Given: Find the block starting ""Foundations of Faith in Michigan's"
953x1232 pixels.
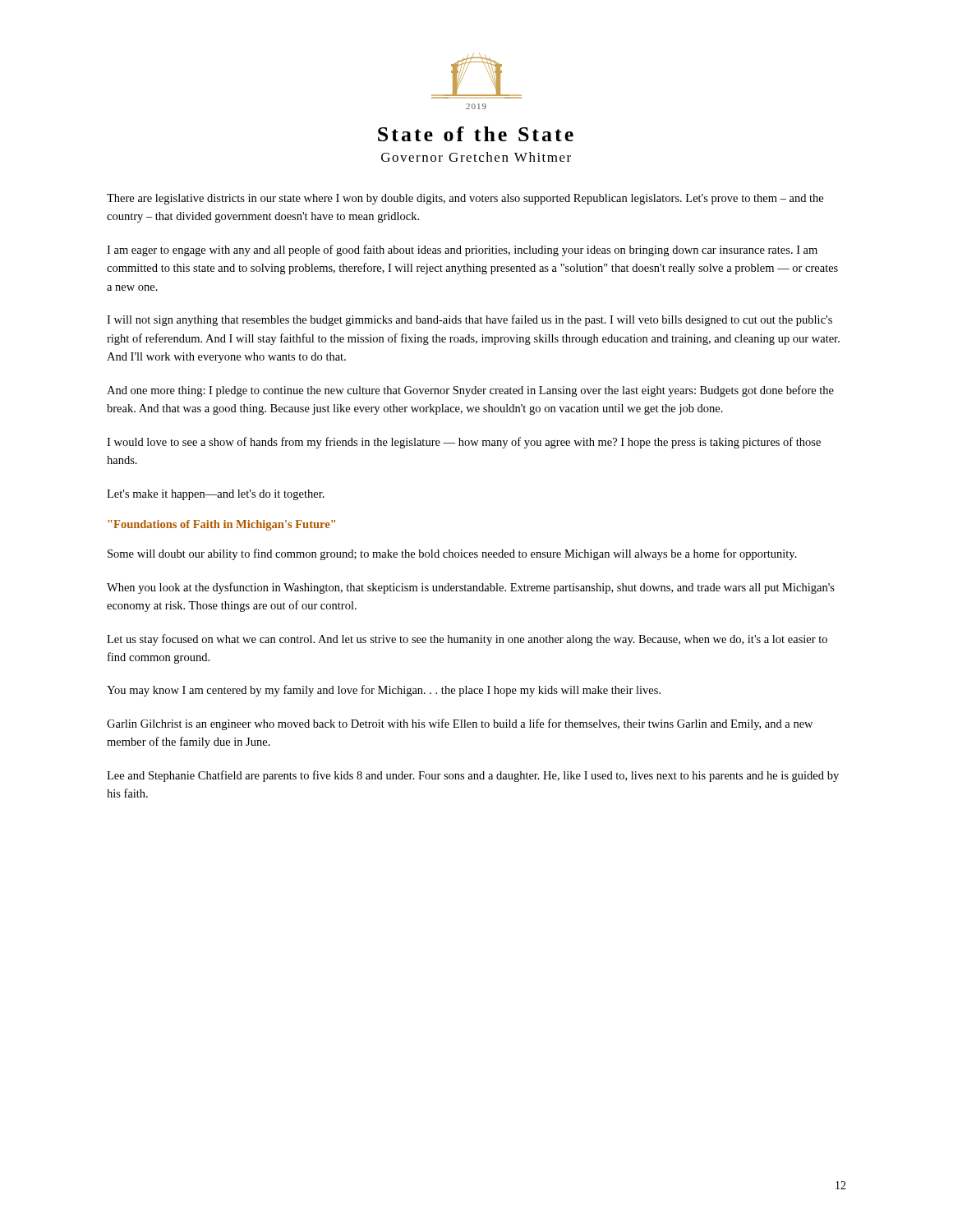Looking at the screenshot, I should (x=222, y=524).
